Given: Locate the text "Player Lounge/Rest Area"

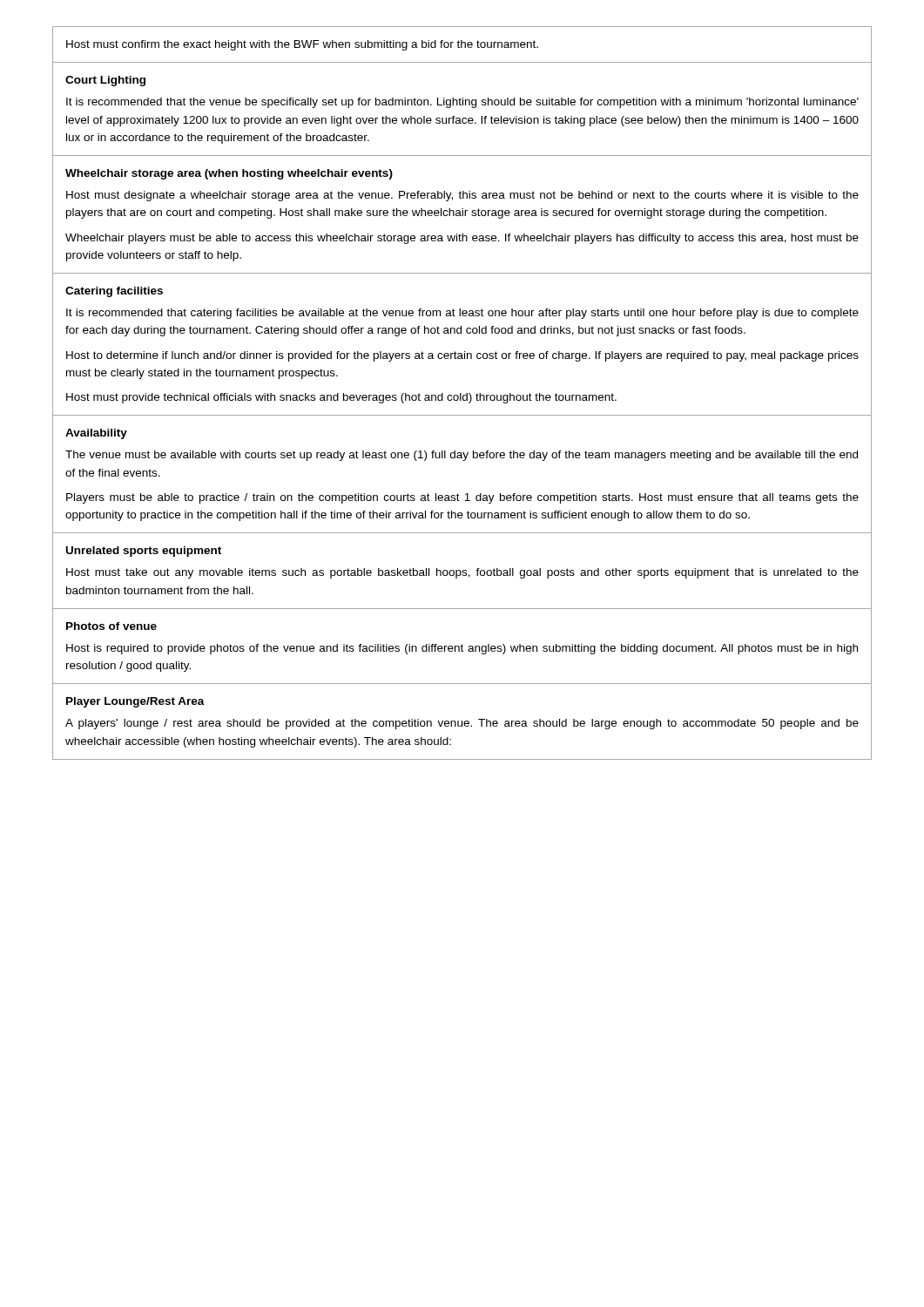Looking at the screenshot, I should pos(135,701).
